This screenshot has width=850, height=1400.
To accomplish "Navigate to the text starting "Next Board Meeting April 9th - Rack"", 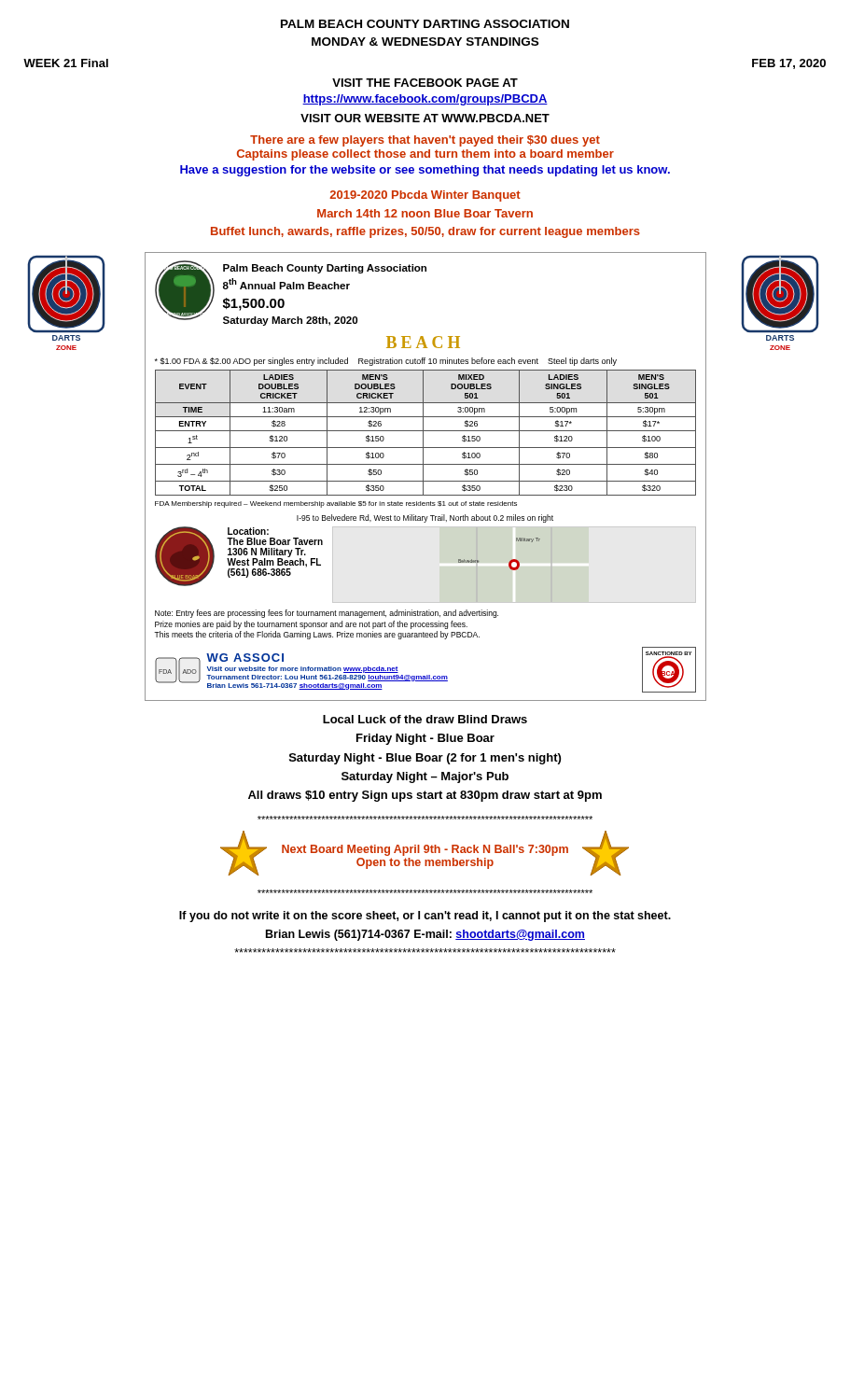I will click(425, 856).
